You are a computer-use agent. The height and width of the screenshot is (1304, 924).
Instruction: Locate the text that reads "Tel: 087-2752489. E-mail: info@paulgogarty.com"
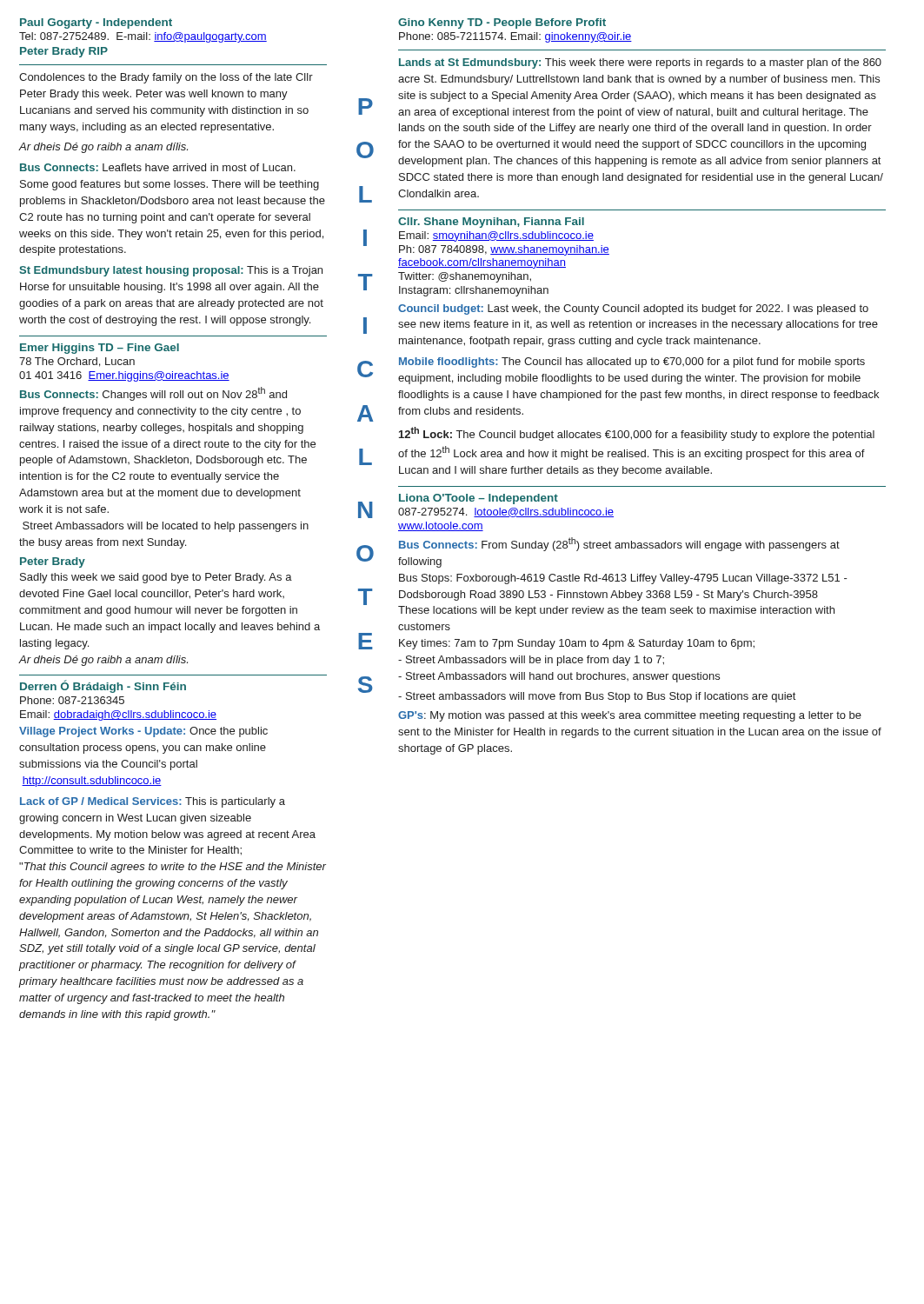143,36
